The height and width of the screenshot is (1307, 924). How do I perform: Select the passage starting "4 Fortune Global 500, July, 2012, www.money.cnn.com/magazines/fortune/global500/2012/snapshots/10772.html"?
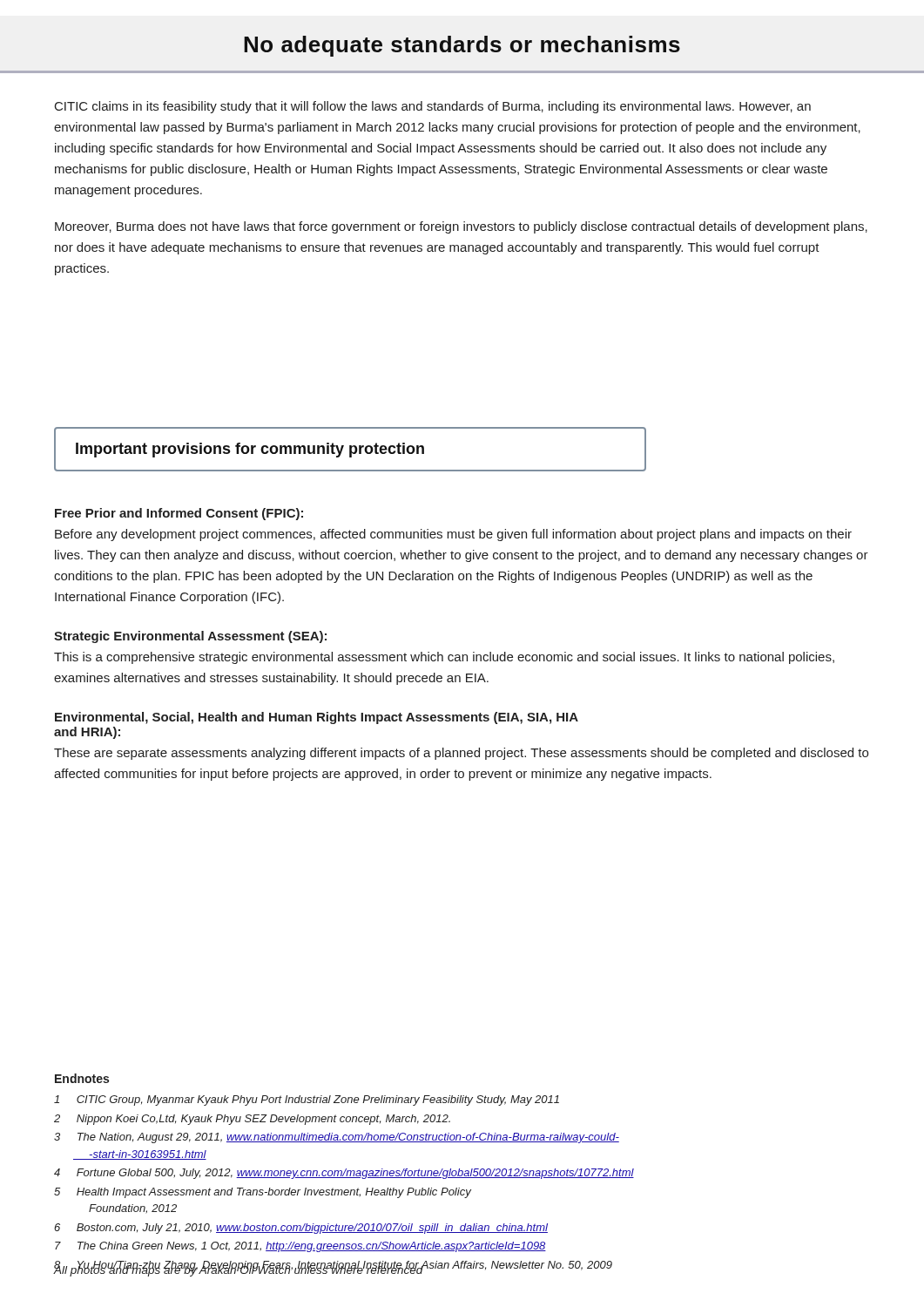tap(344, 1173)
